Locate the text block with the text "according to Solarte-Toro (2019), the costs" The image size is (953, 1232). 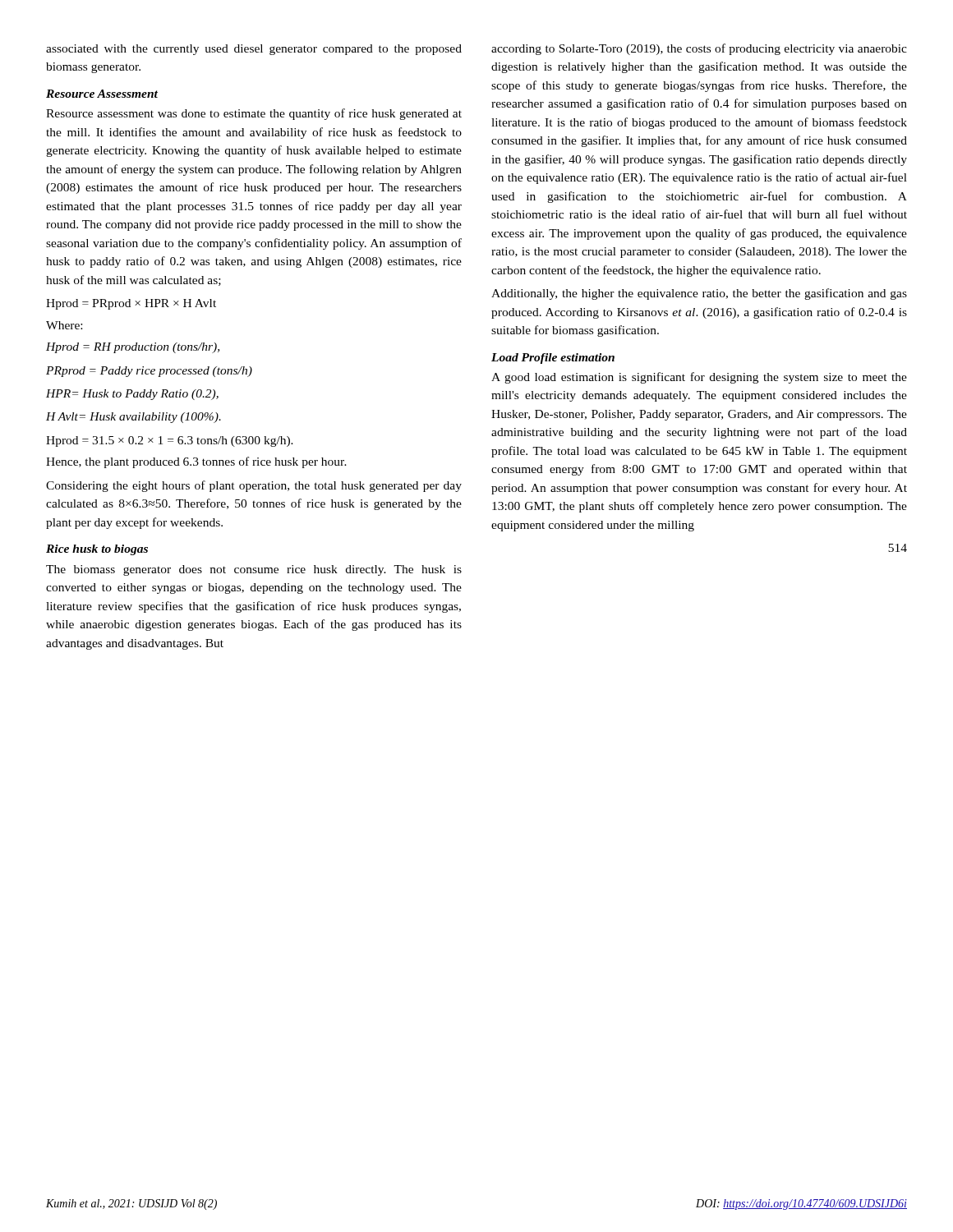pos(699,190)
